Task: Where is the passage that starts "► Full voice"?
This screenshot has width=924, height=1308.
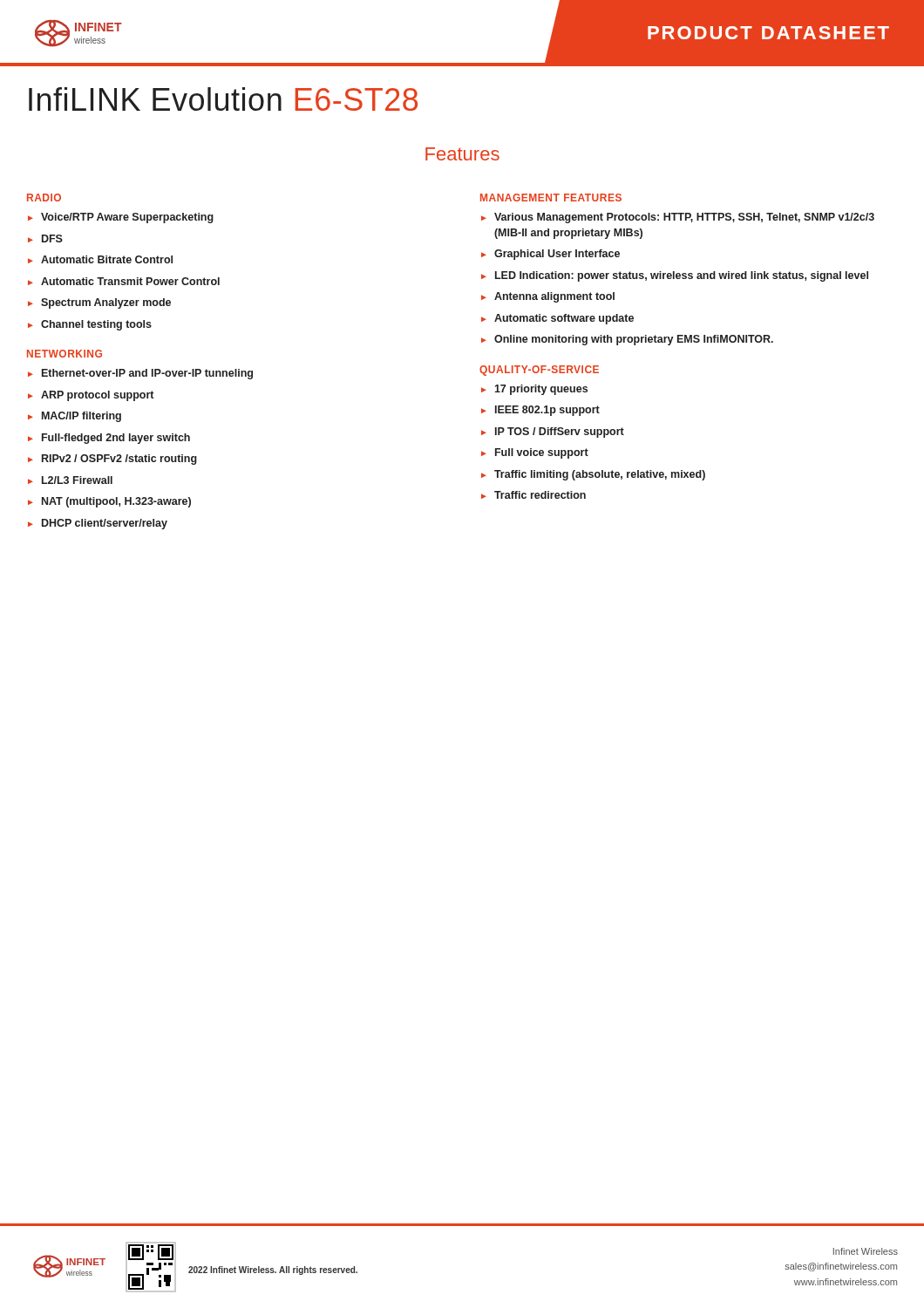Action: pos(534,453)
